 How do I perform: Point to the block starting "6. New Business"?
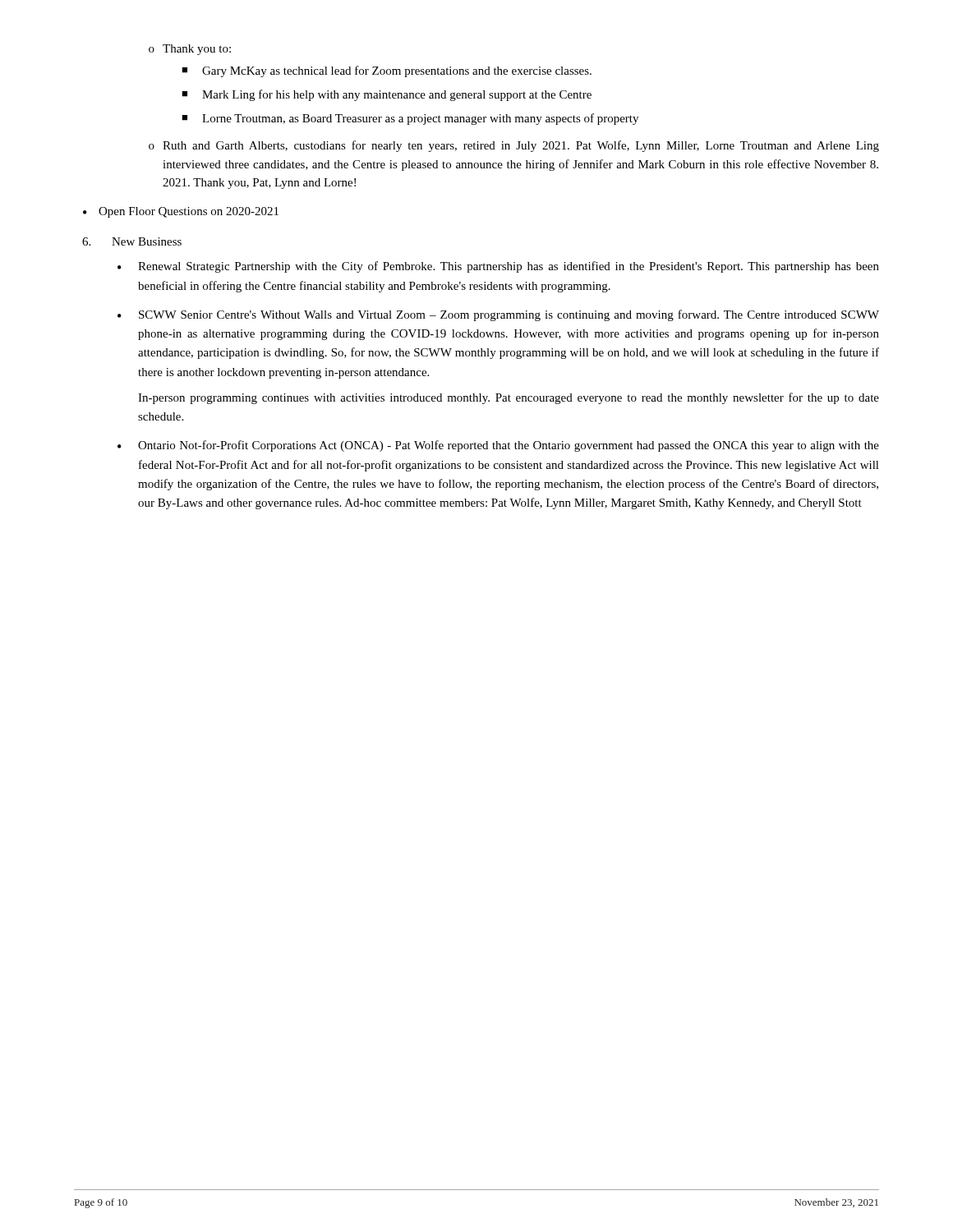tap(132, 241)
